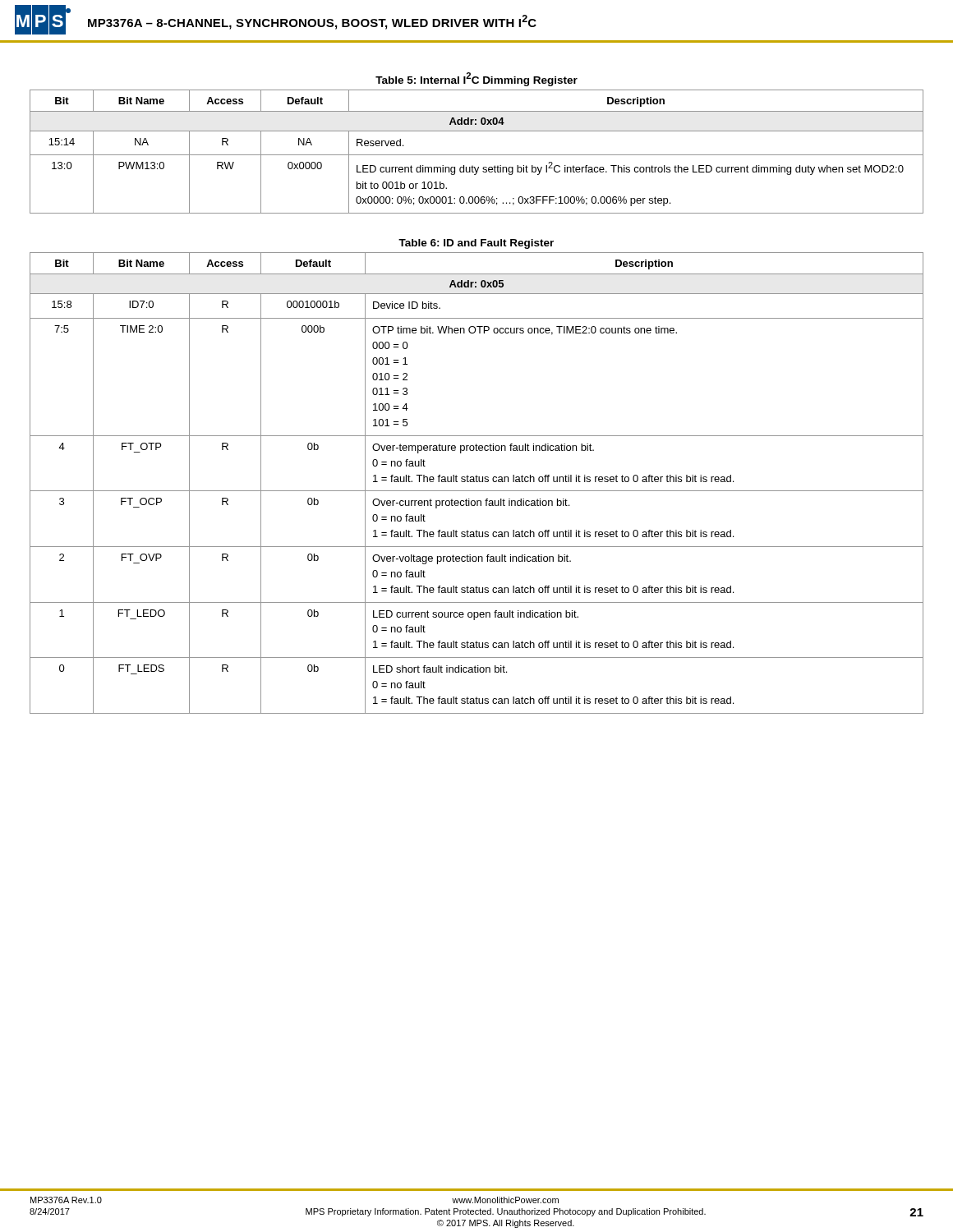Locate the caption with the text "Table 6: ID and"
953x1232 pixels.
476,243
